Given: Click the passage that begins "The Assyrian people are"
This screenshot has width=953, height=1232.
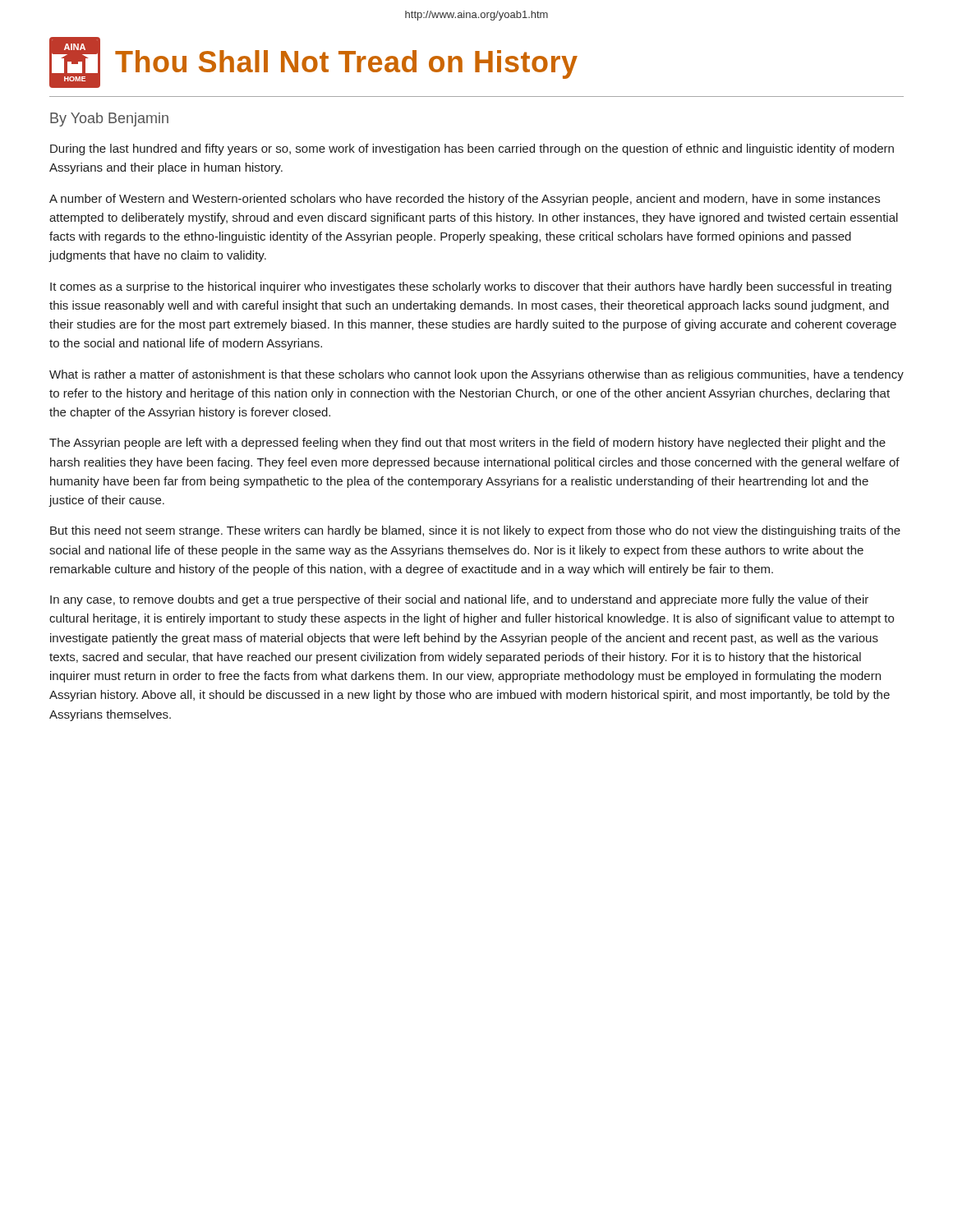Looking at the screenshot, I should point(476,471).
